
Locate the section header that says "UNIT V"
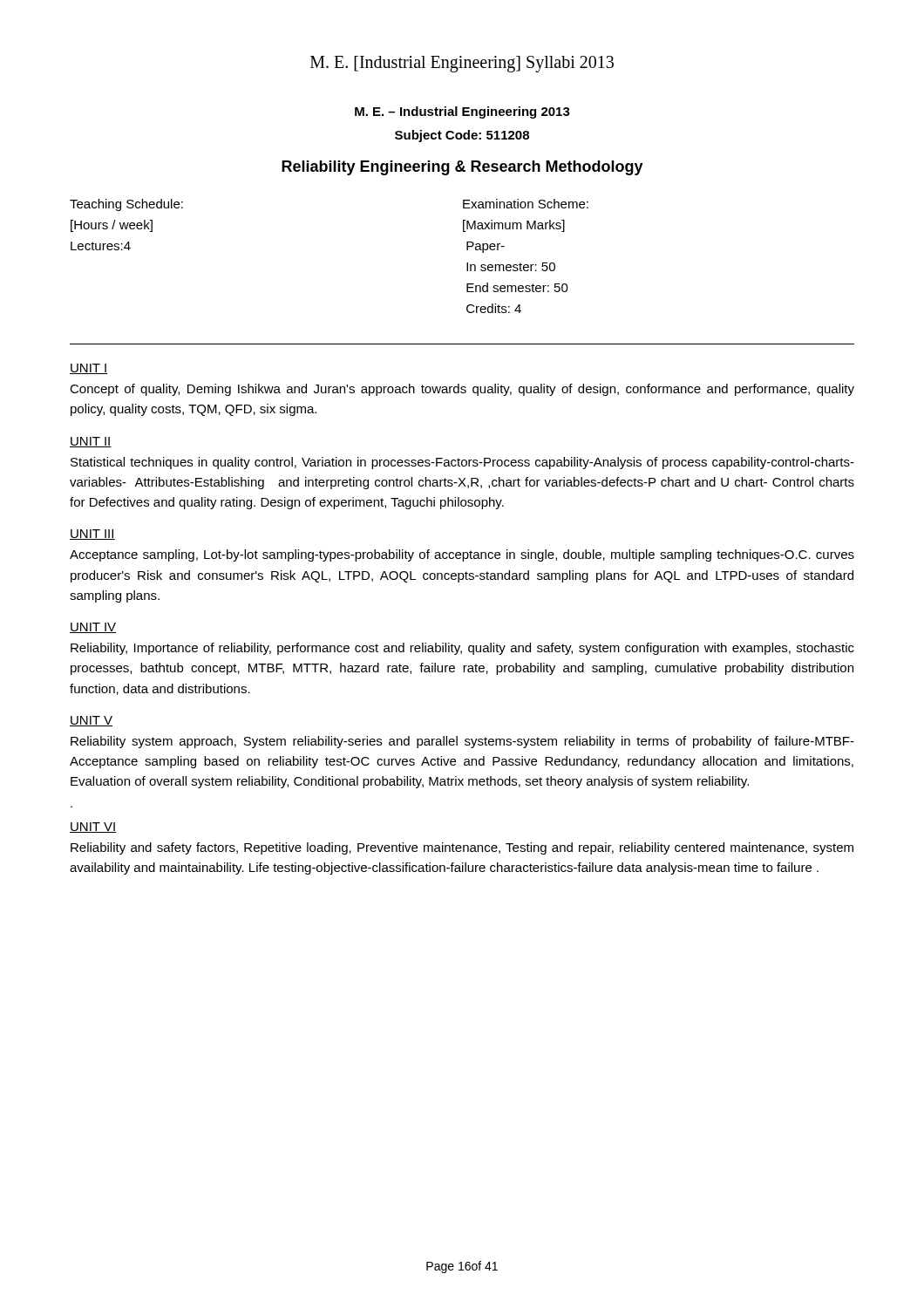tap(91, 720)
